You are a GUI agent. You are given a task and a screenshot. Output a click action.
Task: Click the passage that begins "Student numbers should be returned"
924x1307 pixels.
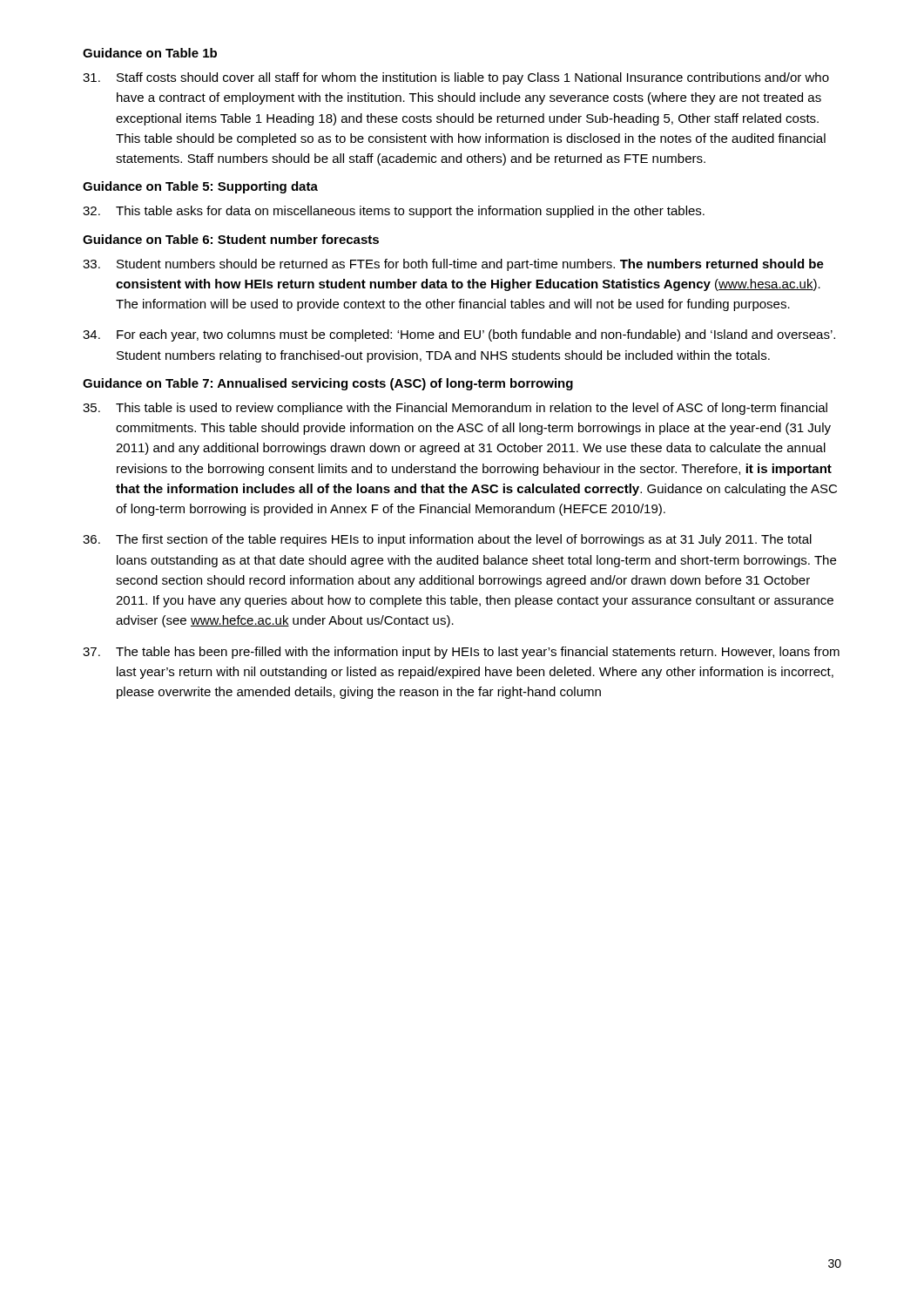coord(462,284)
